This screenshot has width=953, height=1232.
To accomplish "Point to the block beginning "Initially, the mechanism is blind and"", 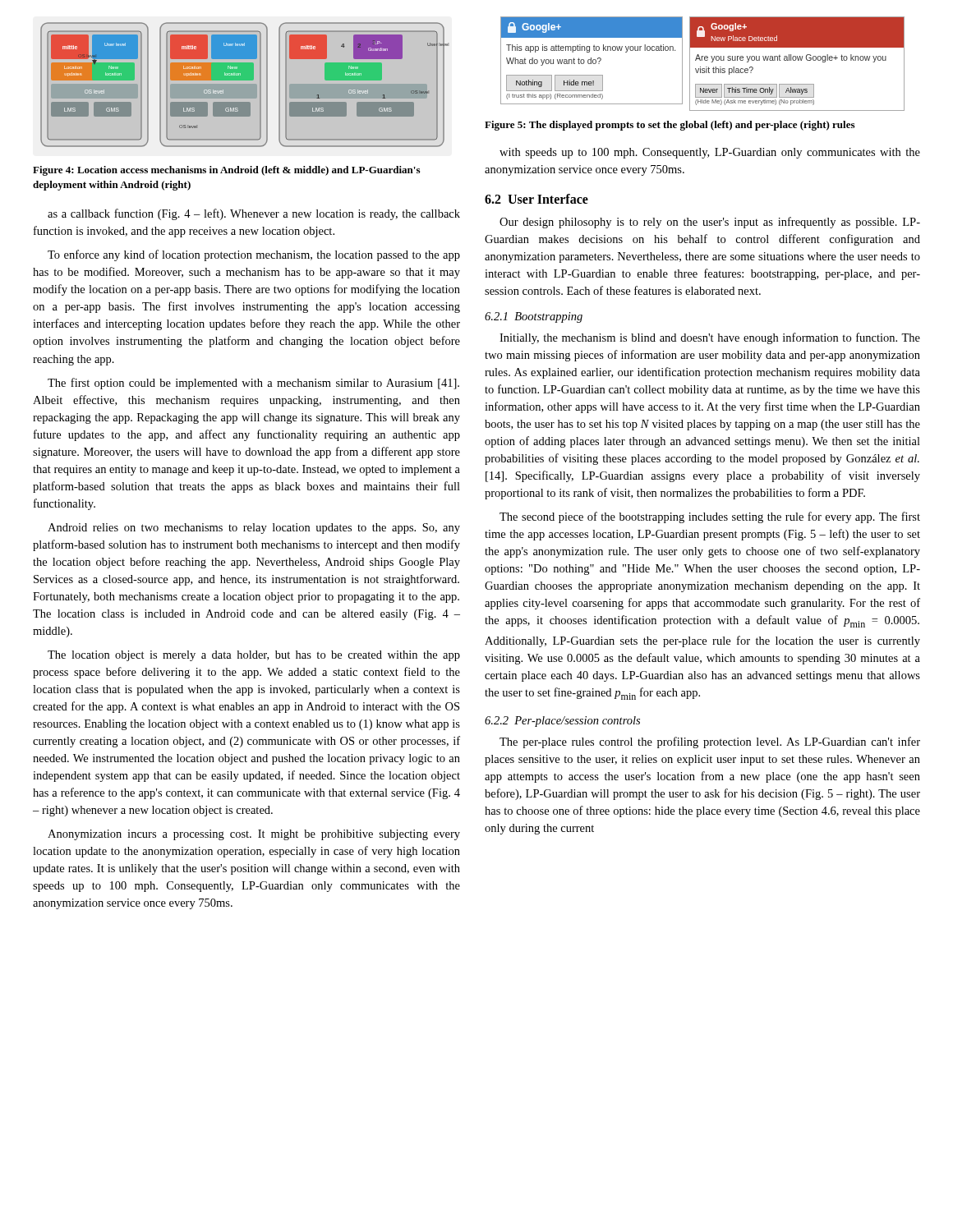I will 702,416.
